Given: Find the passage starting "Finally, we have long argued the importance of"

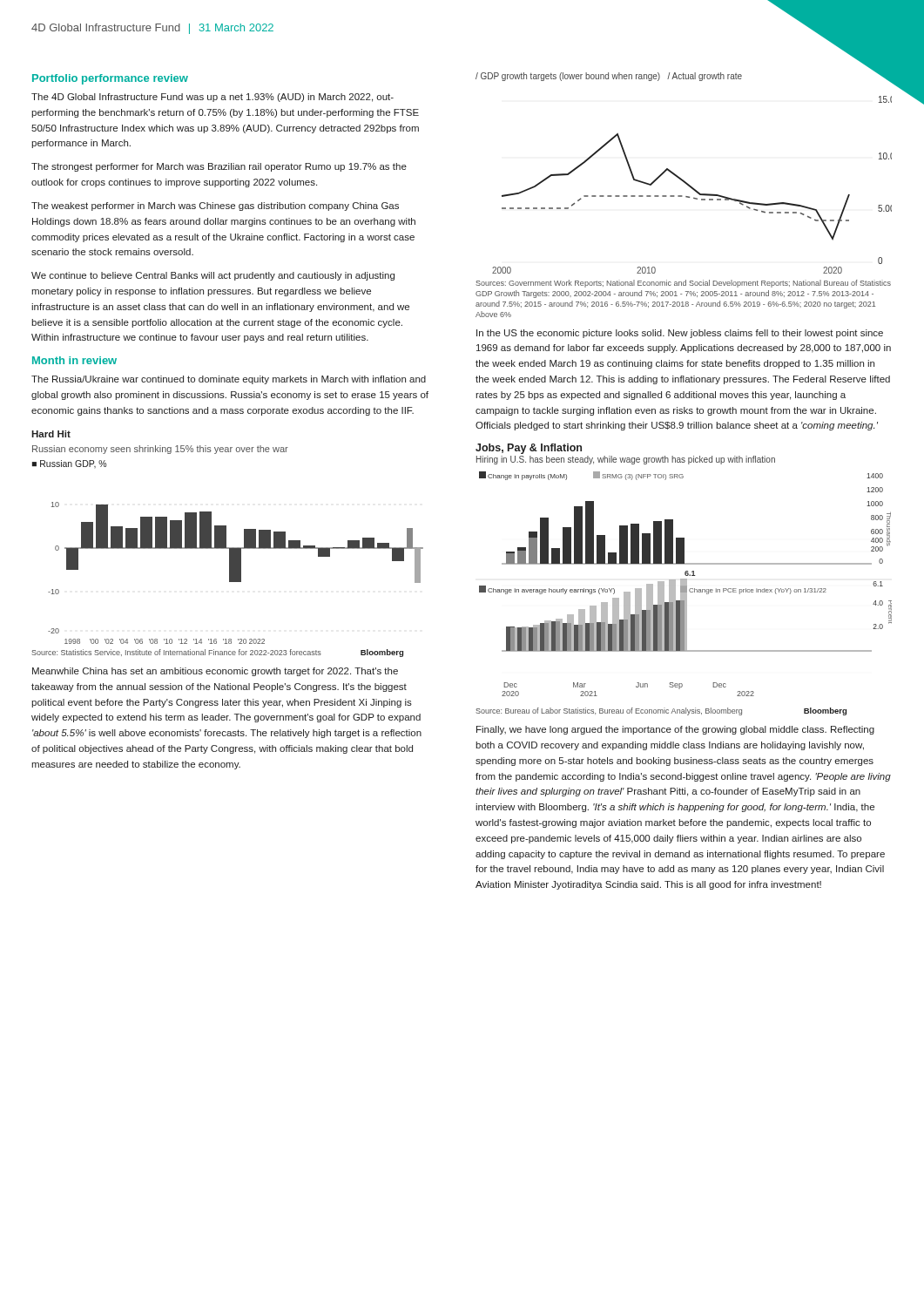Looking at the screenshot, I should (x=683, y=807).
